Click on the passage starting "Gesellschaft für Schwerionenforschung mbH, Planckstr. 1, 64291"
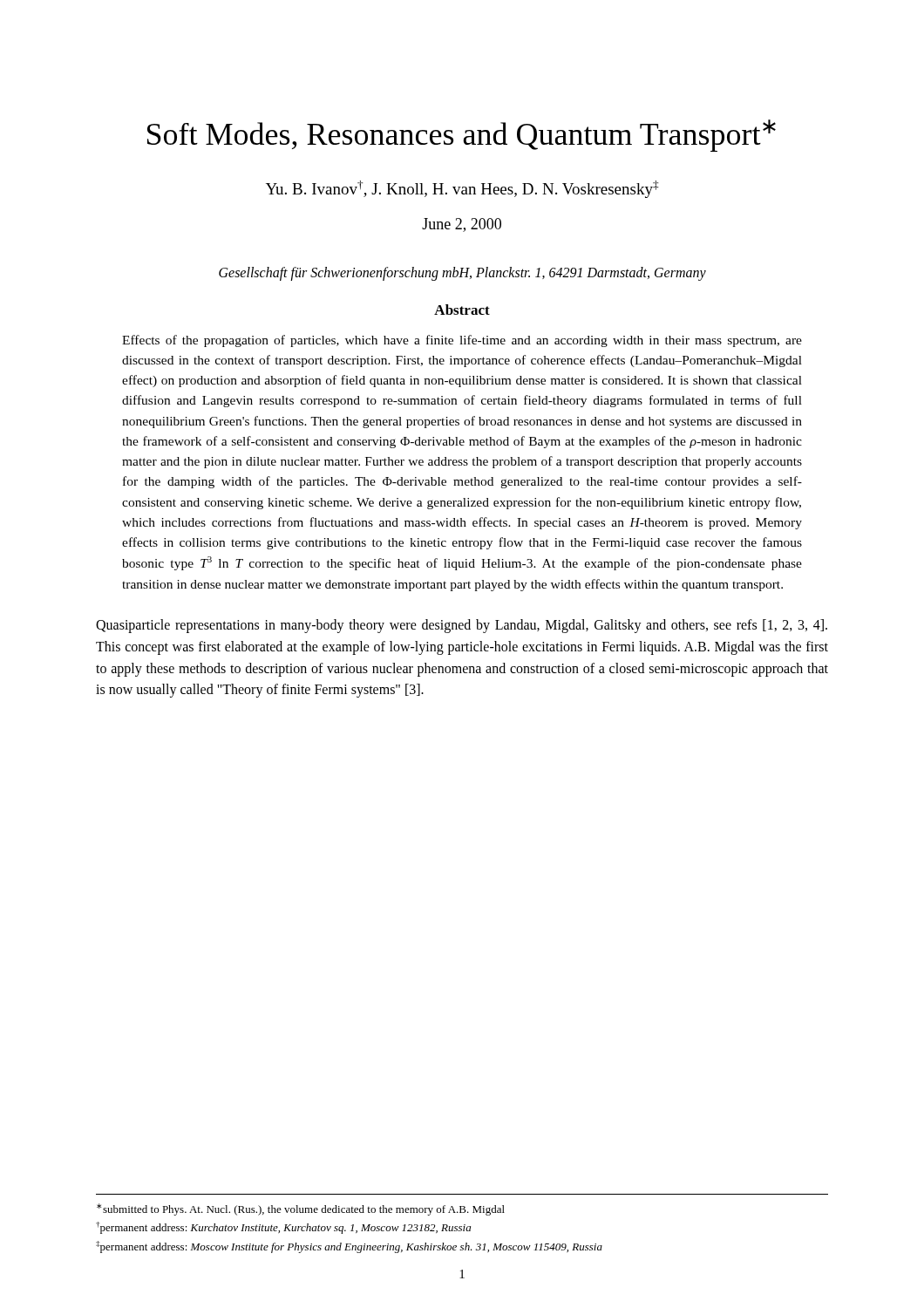The height and width of the screenshot is (1308, 924). 462,272
